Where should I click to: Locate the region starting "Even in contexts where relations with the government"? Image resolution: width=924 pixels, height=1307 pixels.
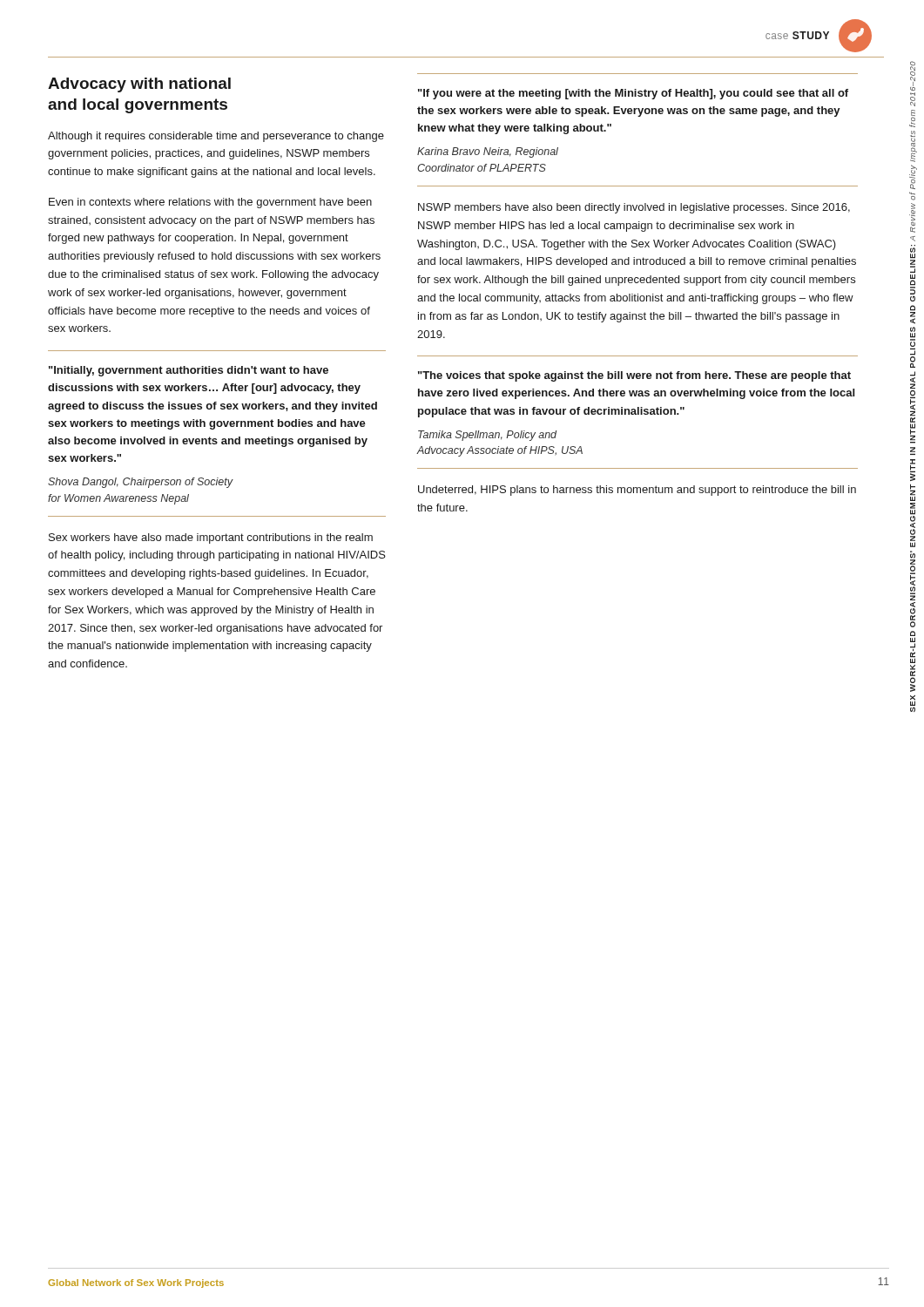(x=214, y=265)
